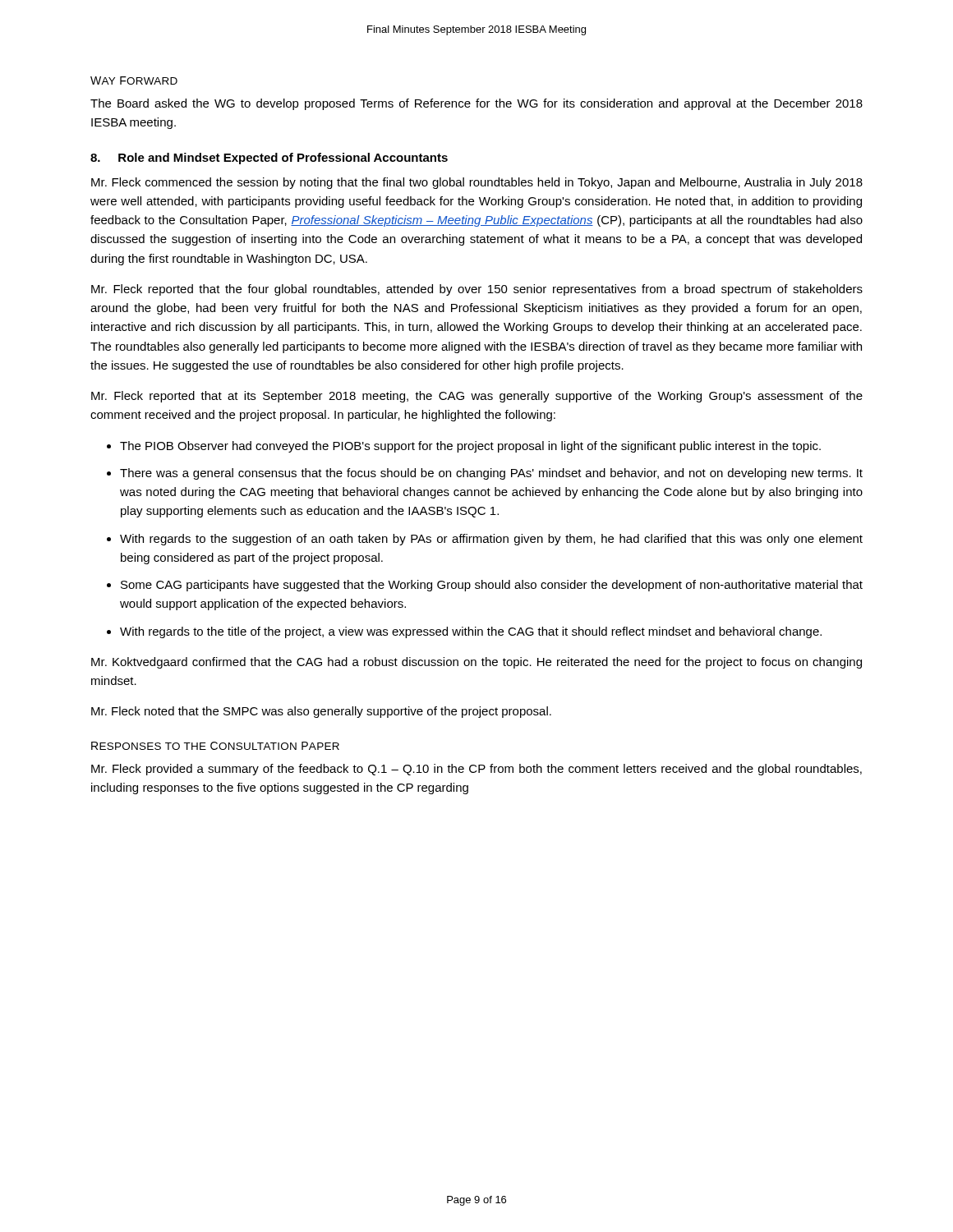Click the passage that begins "There was a general"
The image size is (953, 1232).
(x=491, y=492)
